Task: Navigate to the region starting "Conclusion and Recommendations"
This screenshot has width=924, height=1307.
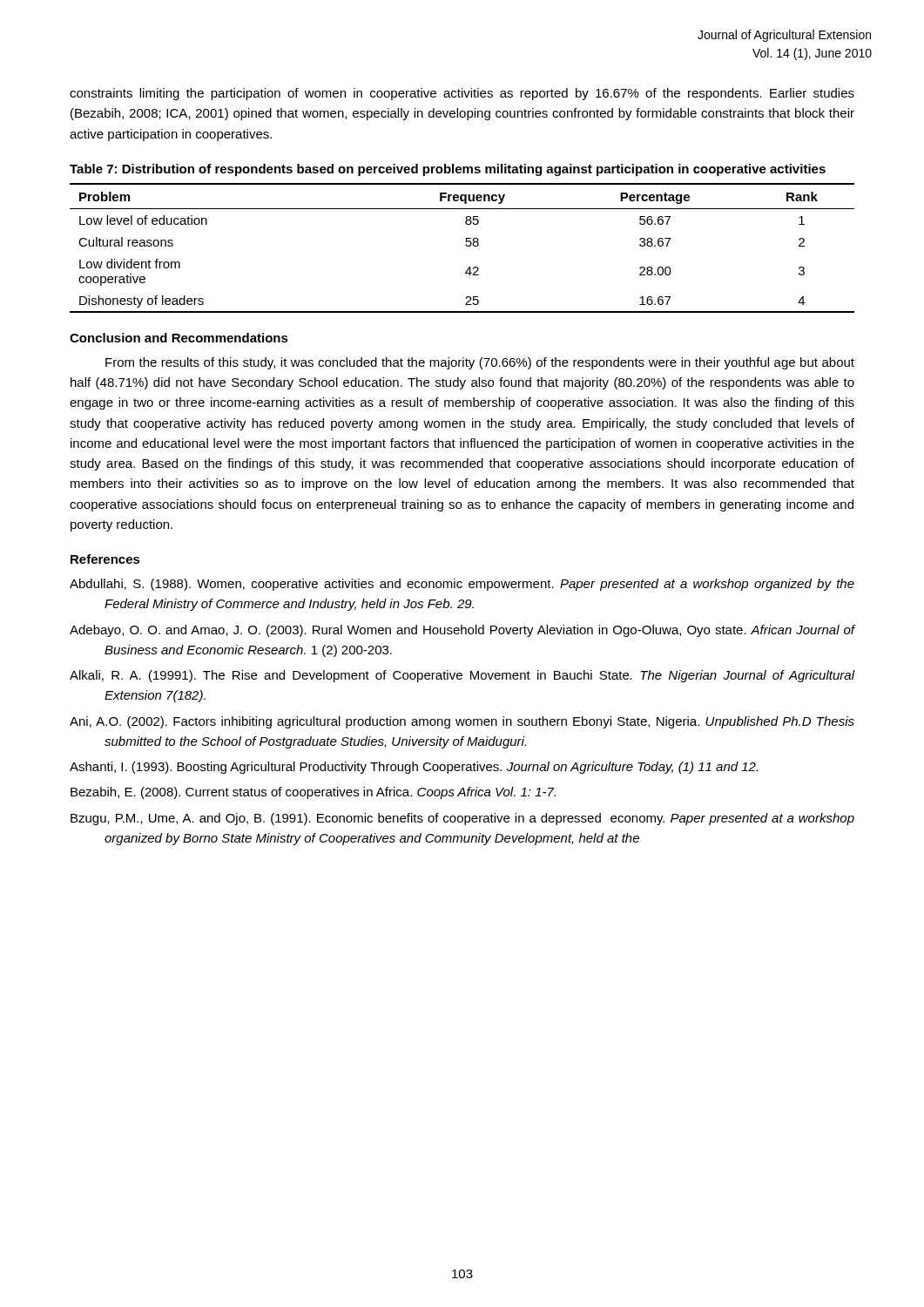Action: coord(179,337)
